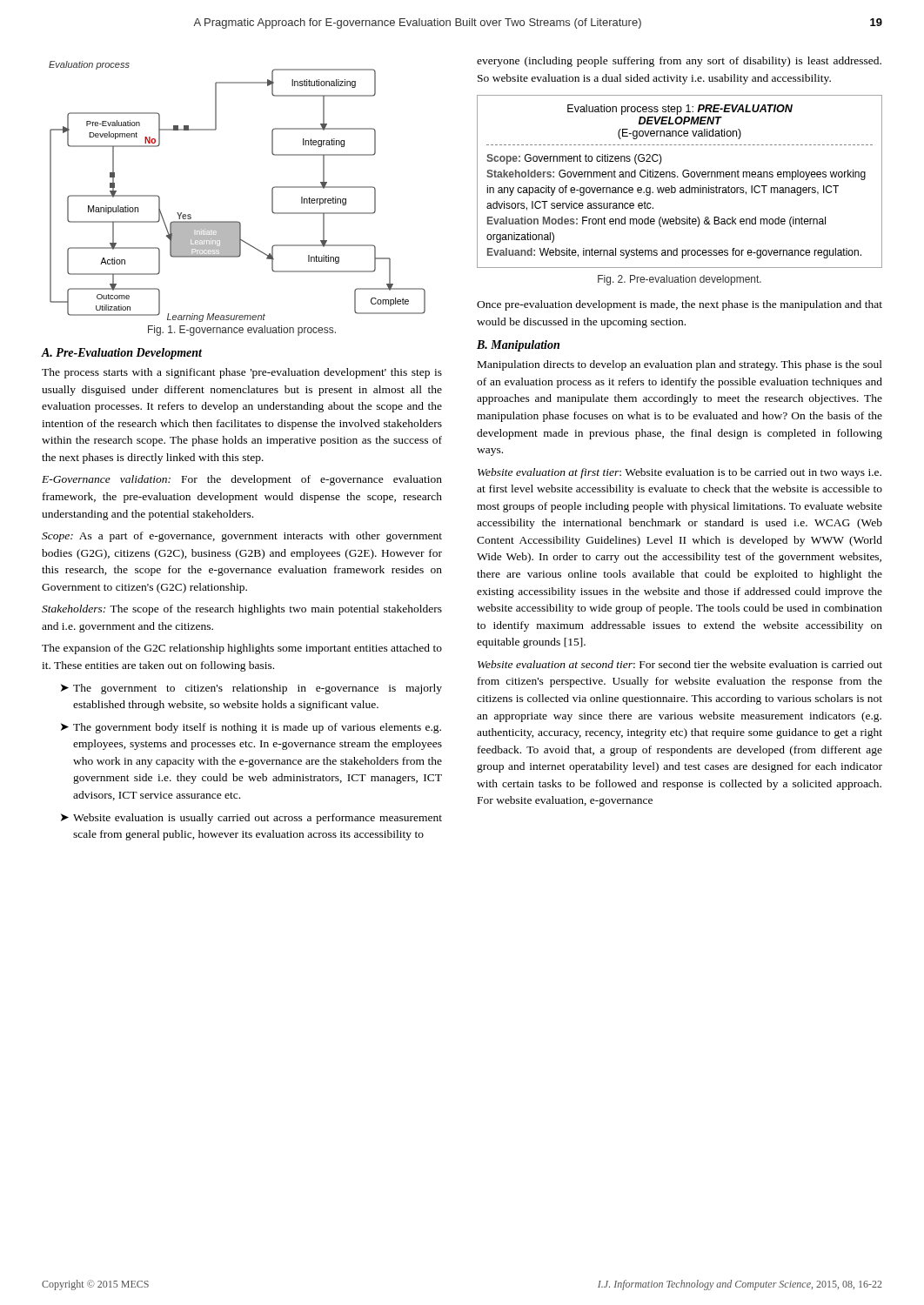This screenshot has width=924, height=1305.
Task: Click on the text block starting "➤ Website evaluation is"
Action: [251, 826]
